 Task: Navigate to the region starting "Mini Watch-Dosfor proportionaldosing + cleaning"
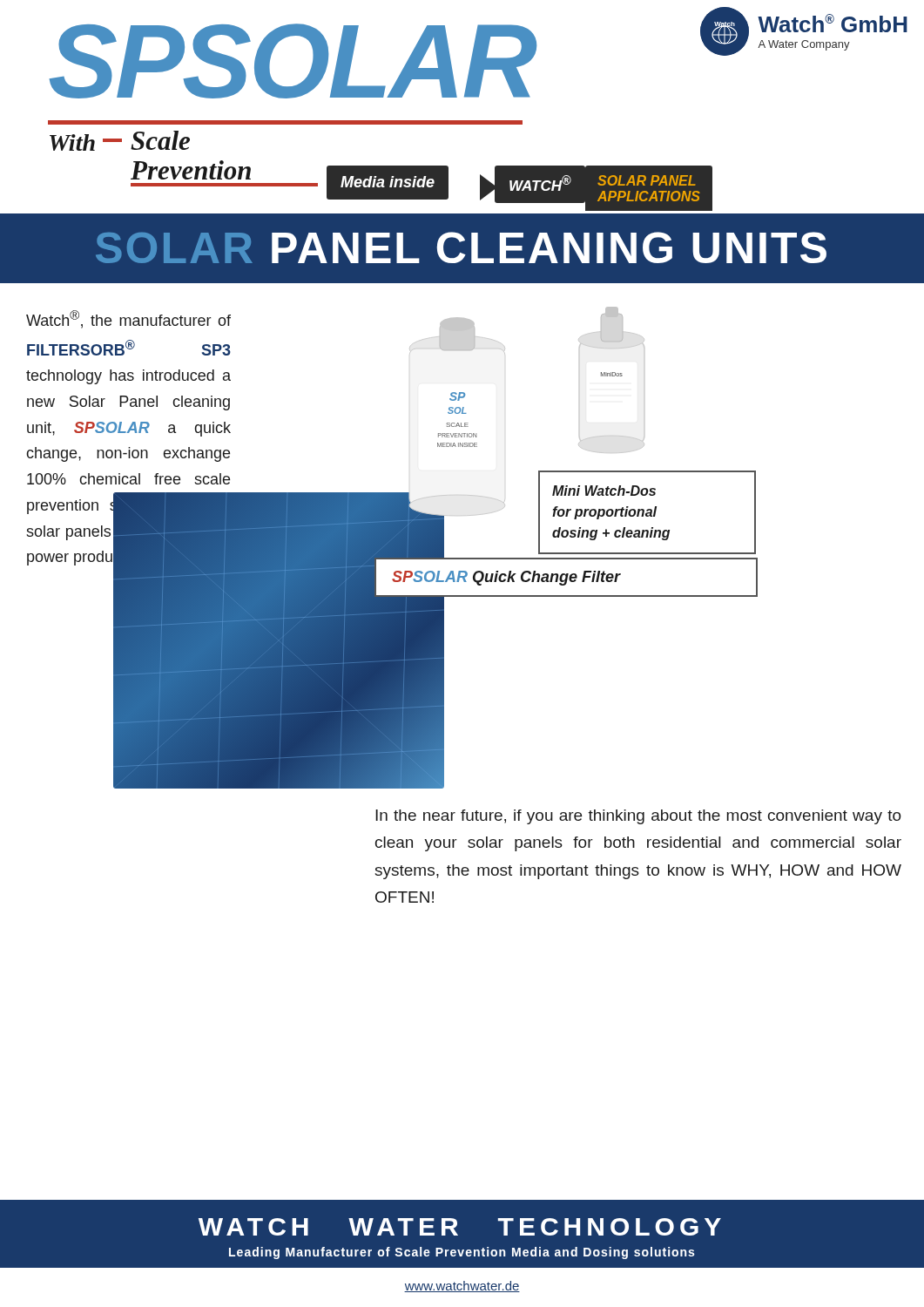click(x=611, y=512)
